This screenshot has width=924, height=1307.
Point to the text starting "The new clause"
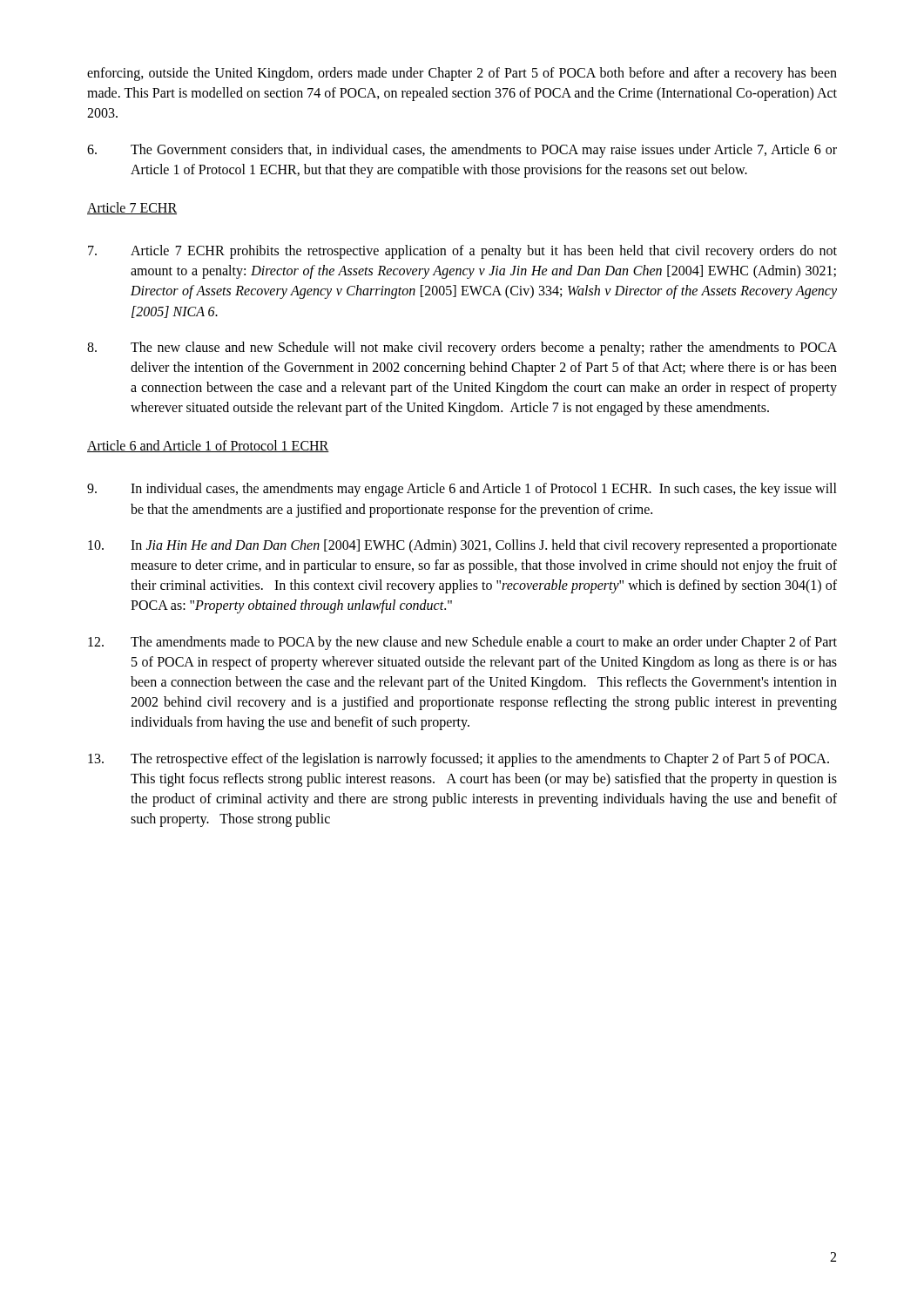pyautogui.click(x=462, y=377)
